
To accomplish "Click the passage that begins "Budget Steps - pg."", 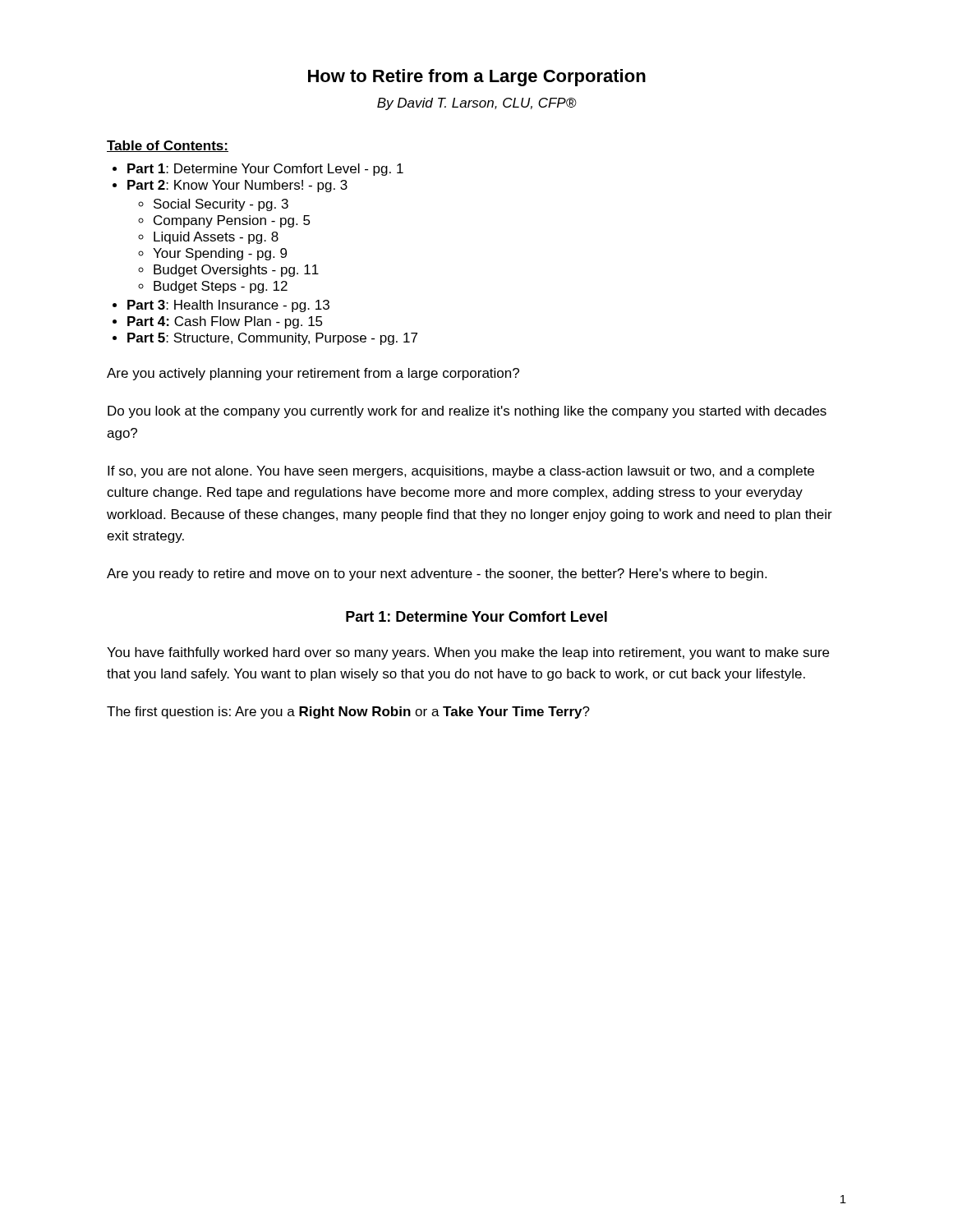I will pos(221,287).
